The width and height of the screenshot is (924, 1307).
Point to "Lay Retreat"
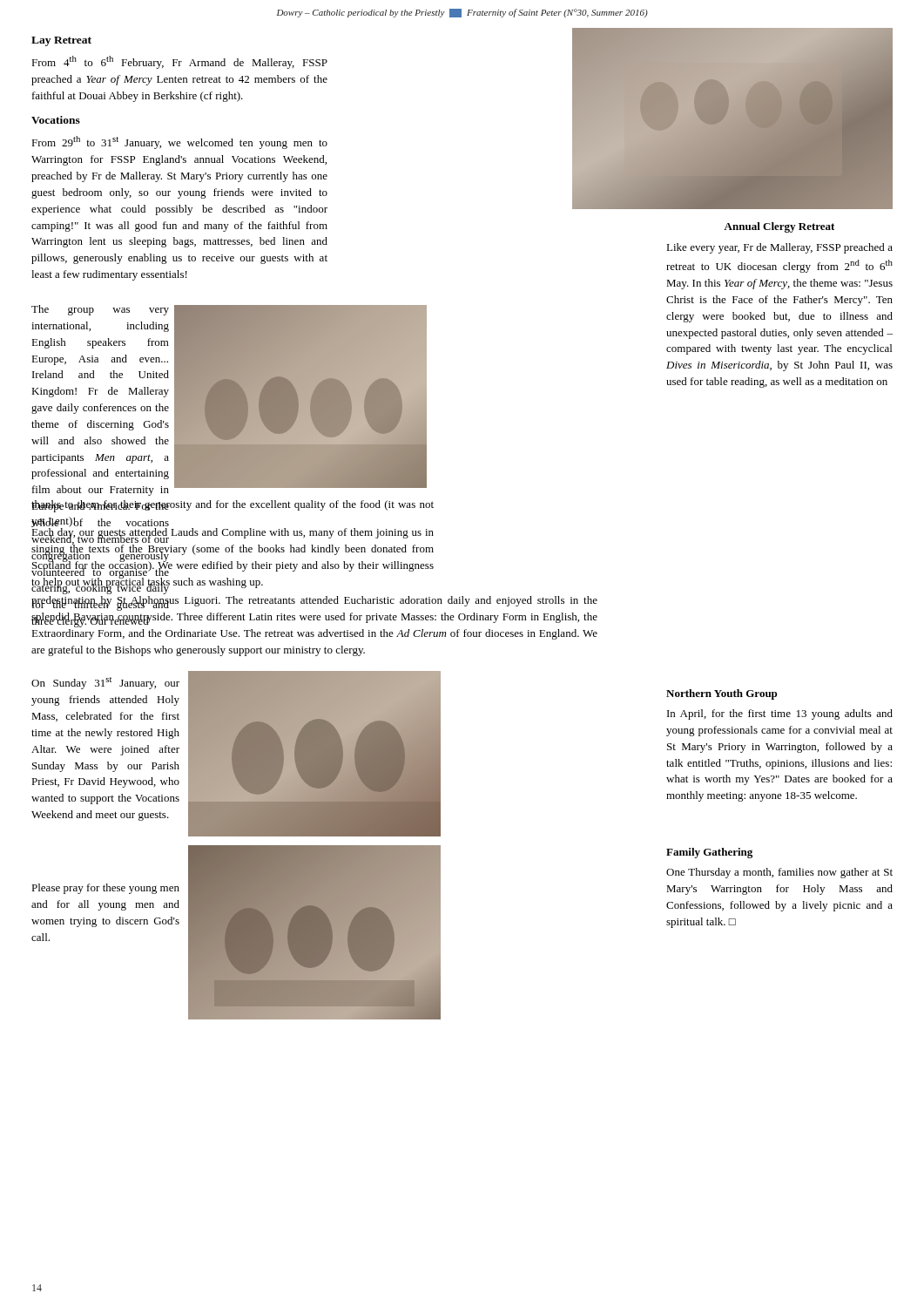[x=61, y=41]
